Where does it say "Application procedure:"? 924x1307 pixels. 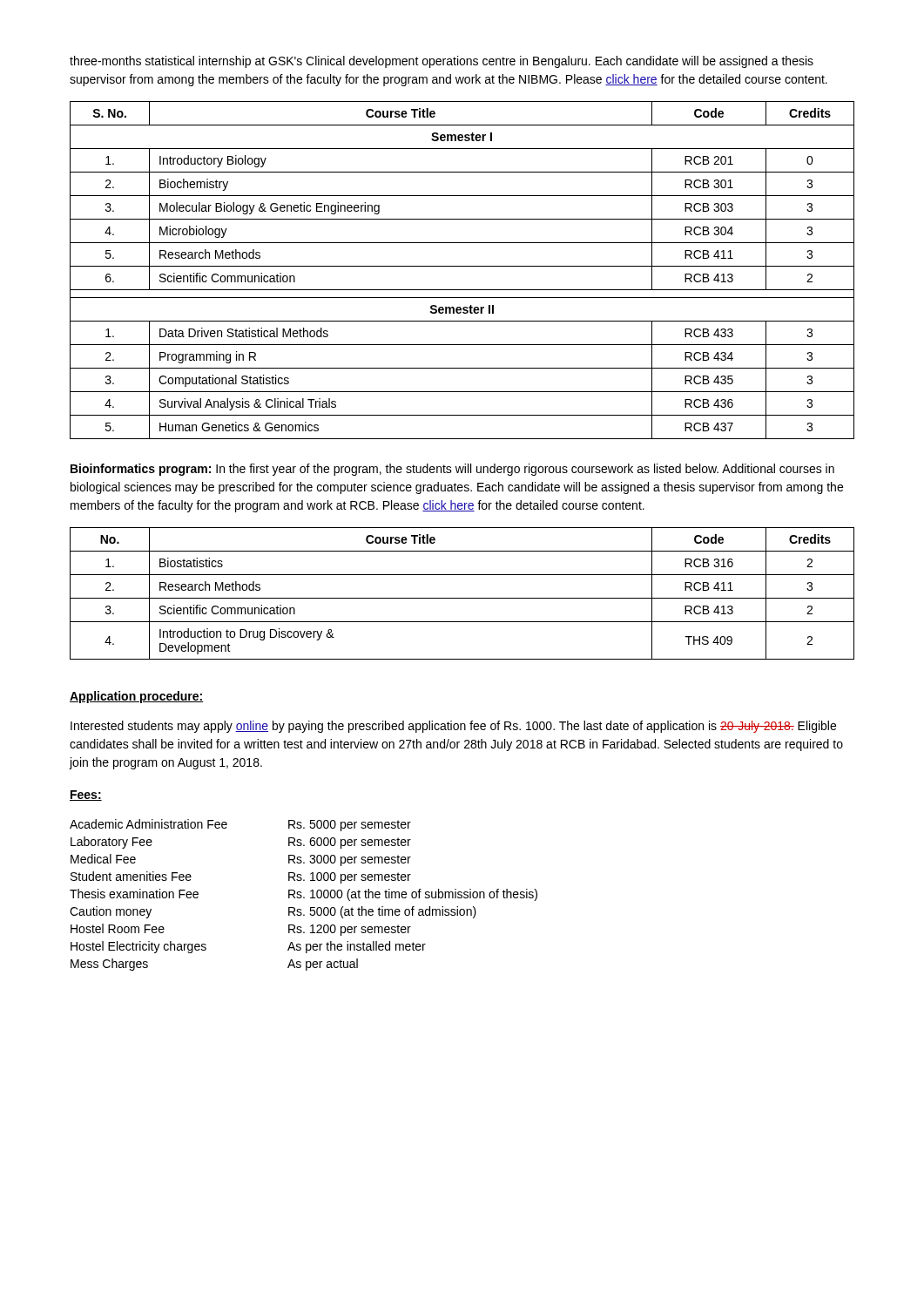(x=136, y=696)
